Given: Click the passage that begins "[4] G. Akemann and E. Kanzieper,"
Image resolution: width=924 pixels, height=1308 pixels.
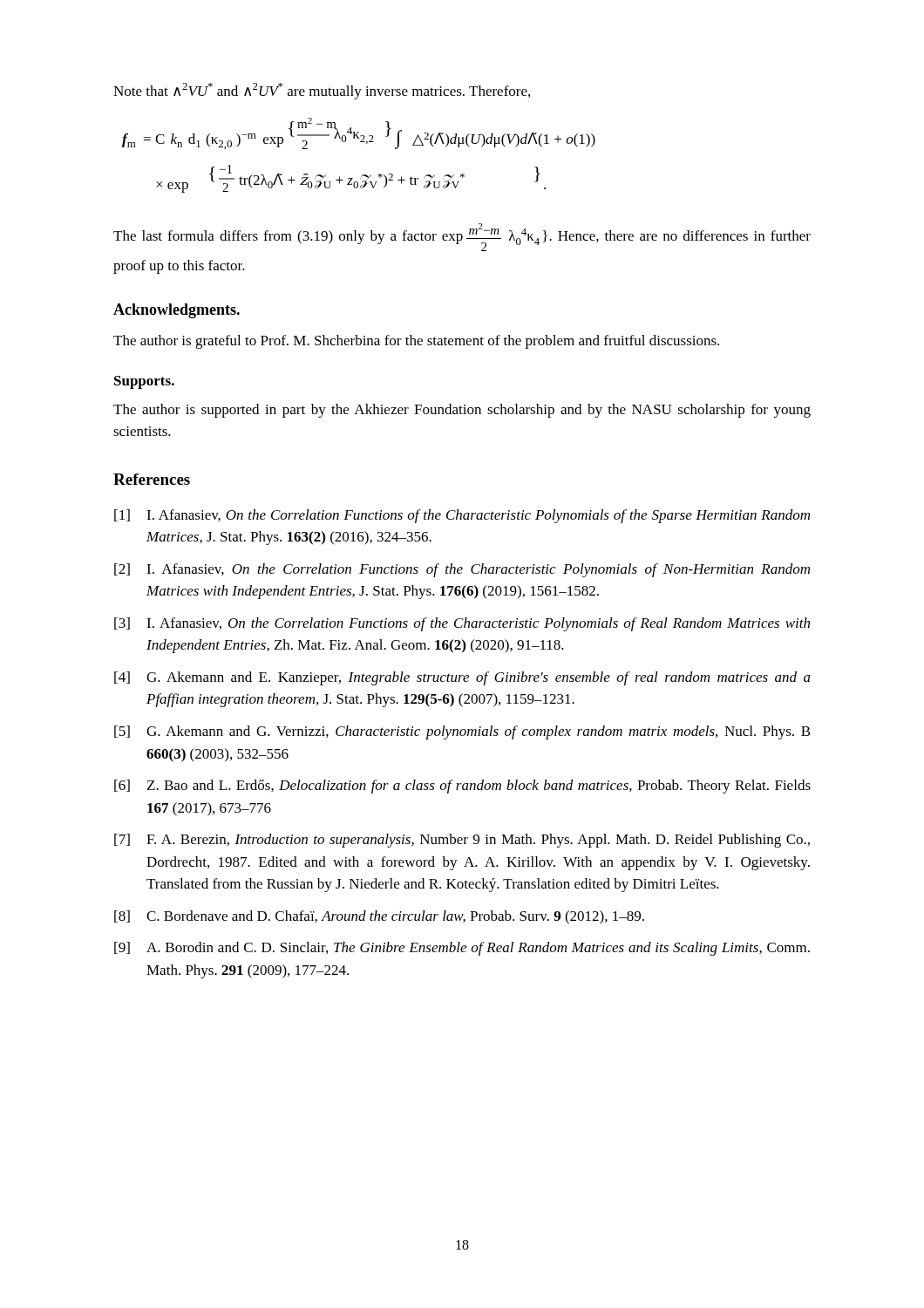Looking at the screenshot, I should [x=462, y=688].
